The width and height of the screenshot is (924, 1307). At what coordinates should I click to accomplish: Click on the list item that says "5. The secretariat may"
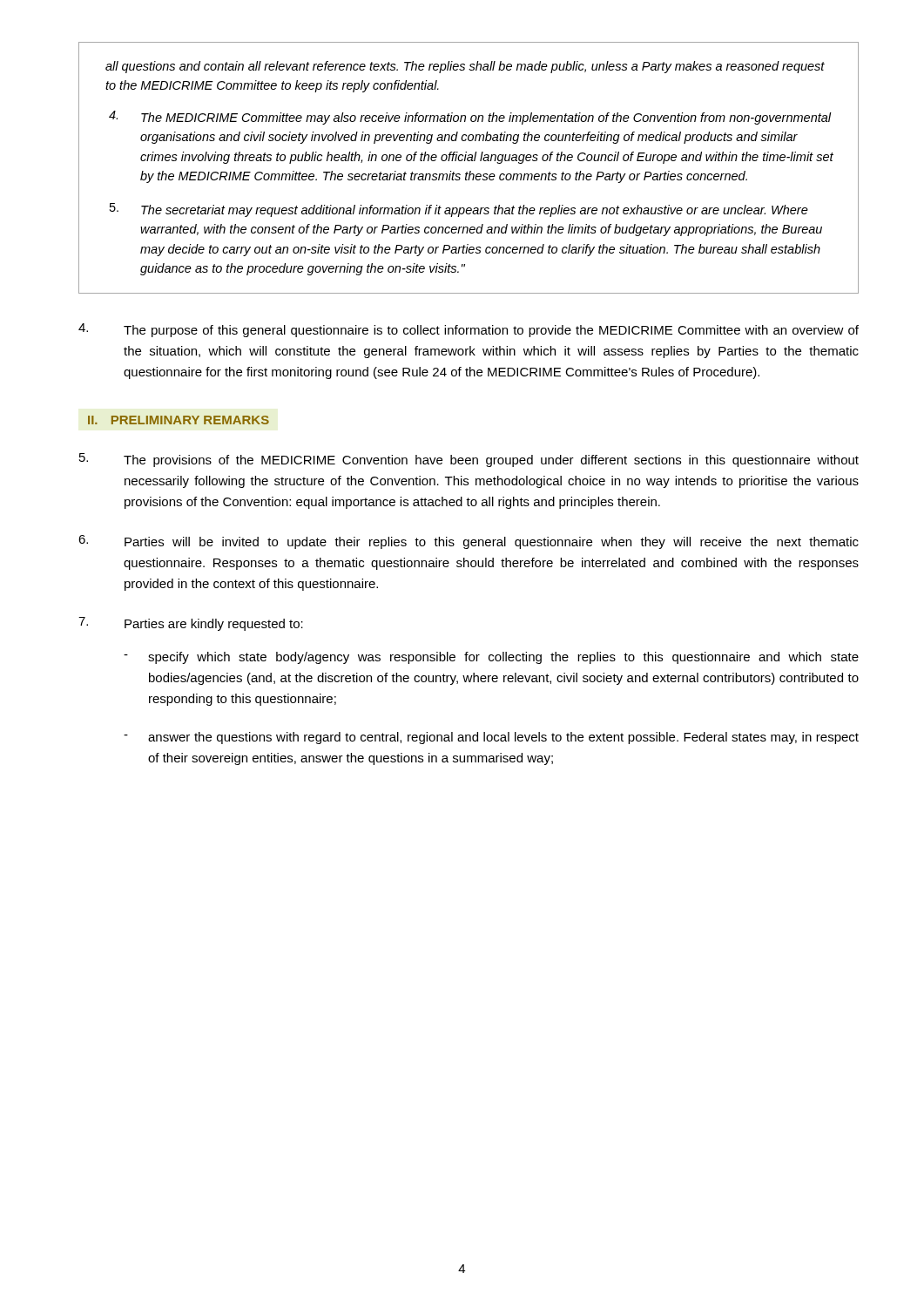click(x=471, y=239)
